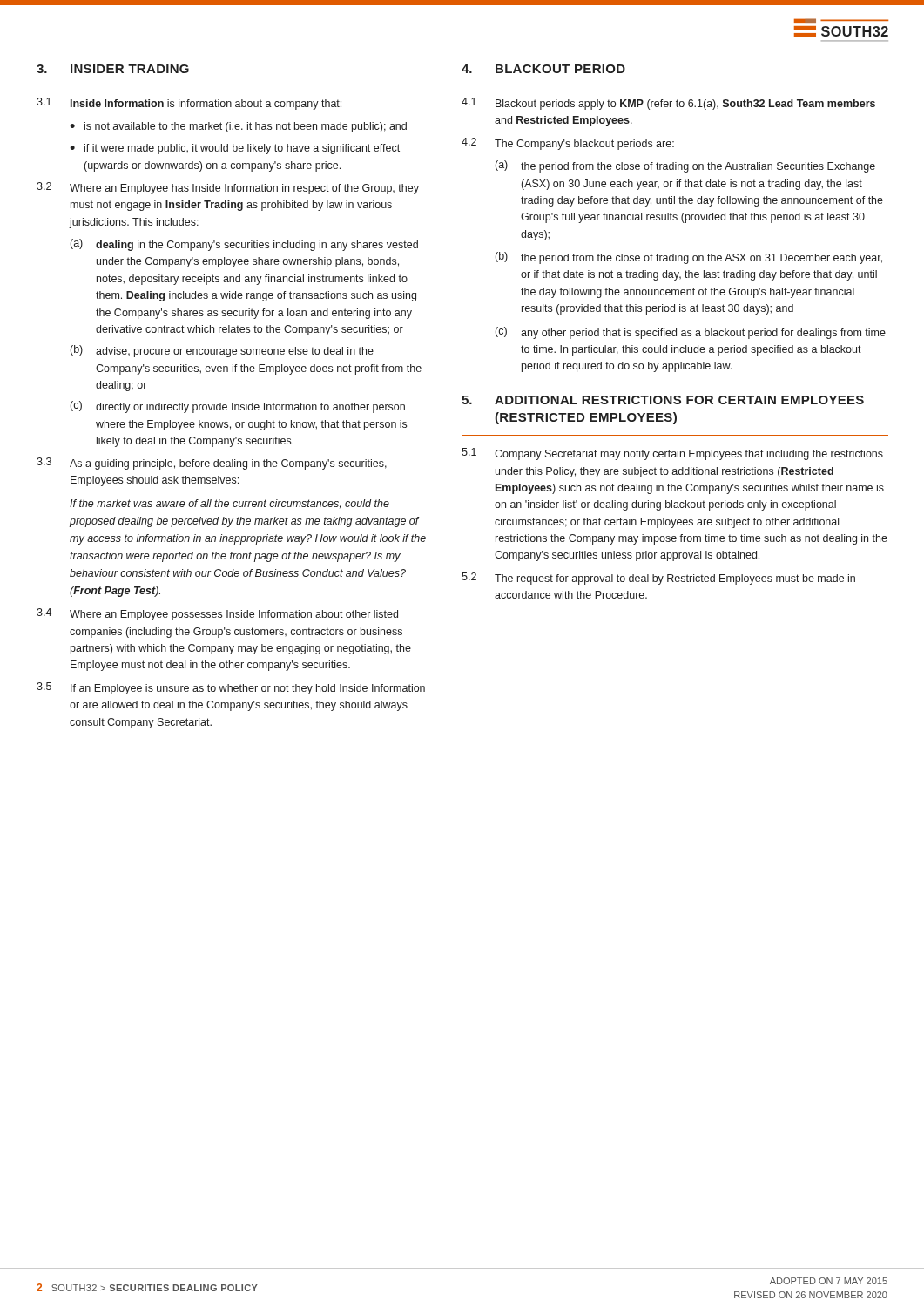Viewport: 924px width, 1307px height.
Task: Select the passage starting "(c) any other period"
Action: pos(691,350)
